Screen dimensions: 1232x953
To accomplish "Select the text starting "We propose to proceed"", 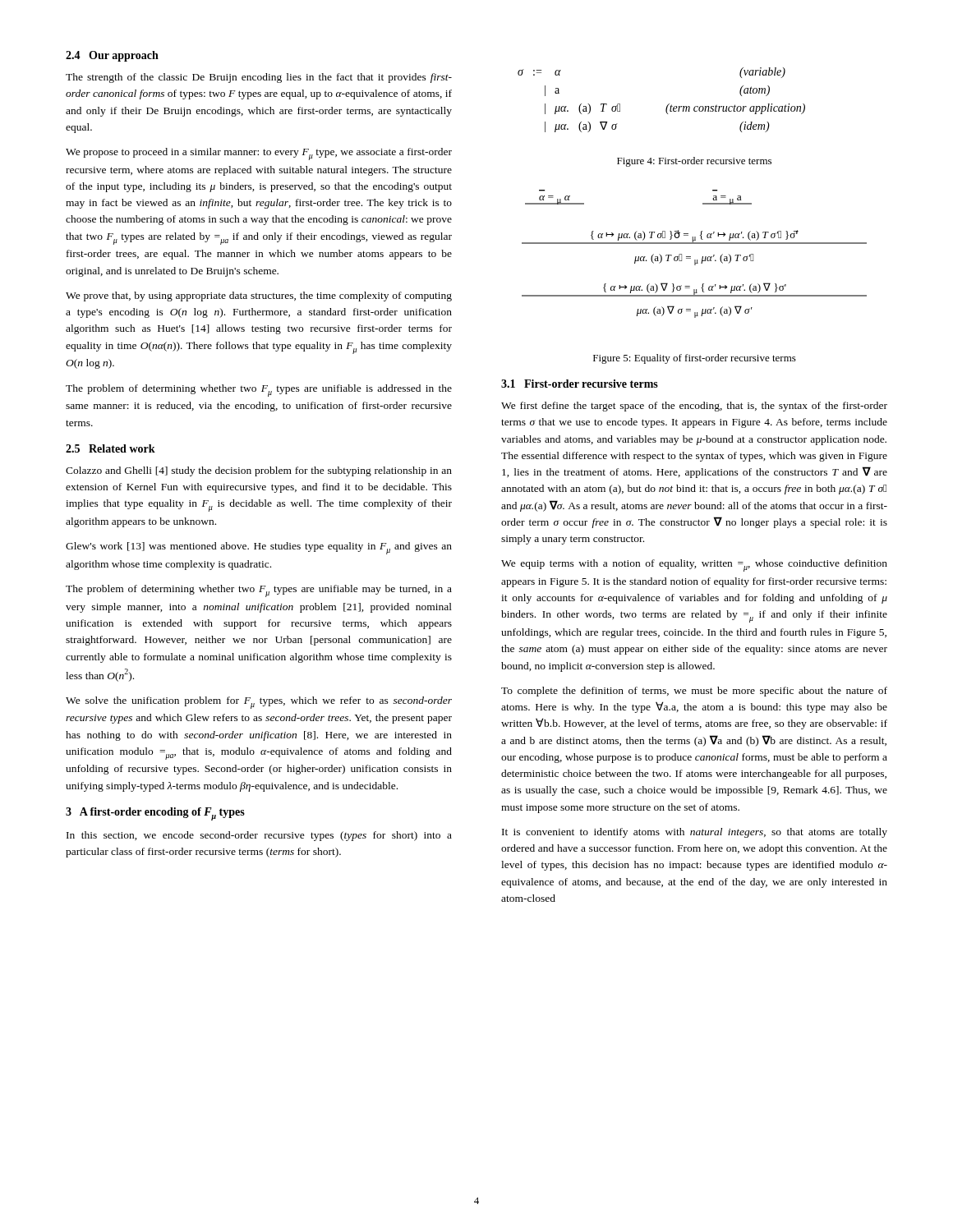I will coord(259,211).
